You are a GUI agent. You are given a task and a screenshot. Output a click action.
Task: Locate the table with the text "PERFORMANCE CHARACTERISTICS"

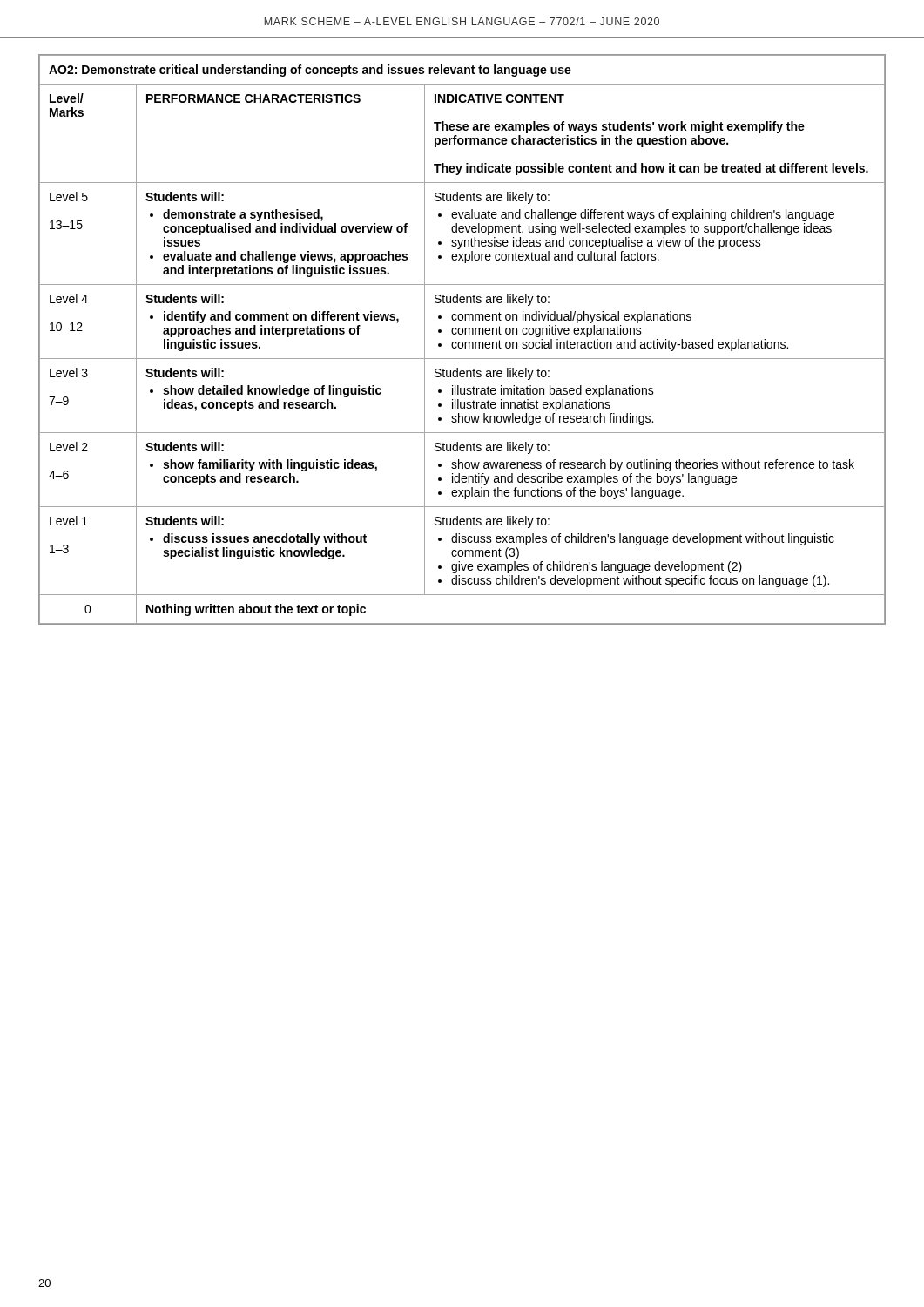(x=462, y=339)
